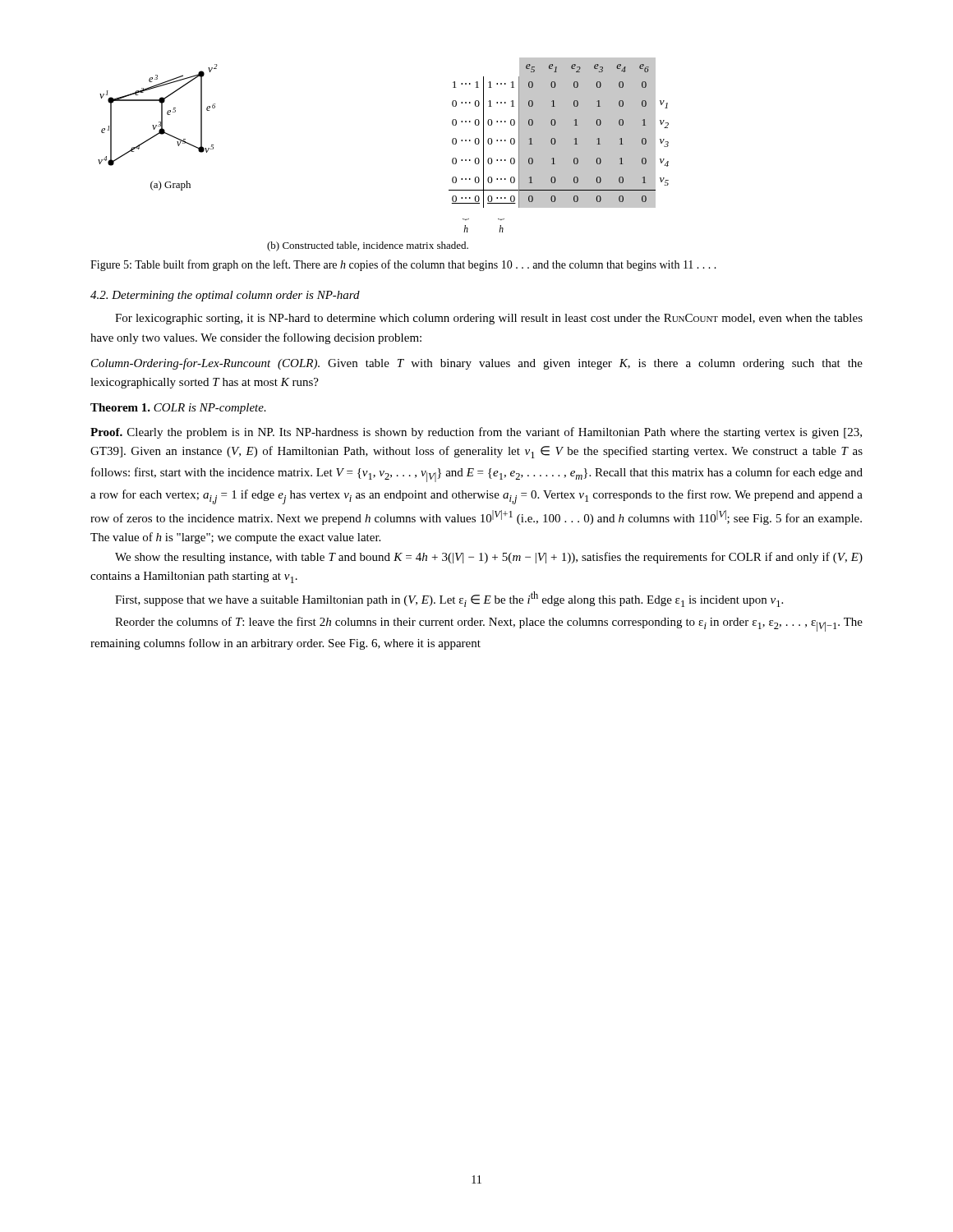The width and height of the screenshot is (953, 1232).
Task: Where is the passage that starts "Proof. Clearly the problem"?
Action: 476,485
